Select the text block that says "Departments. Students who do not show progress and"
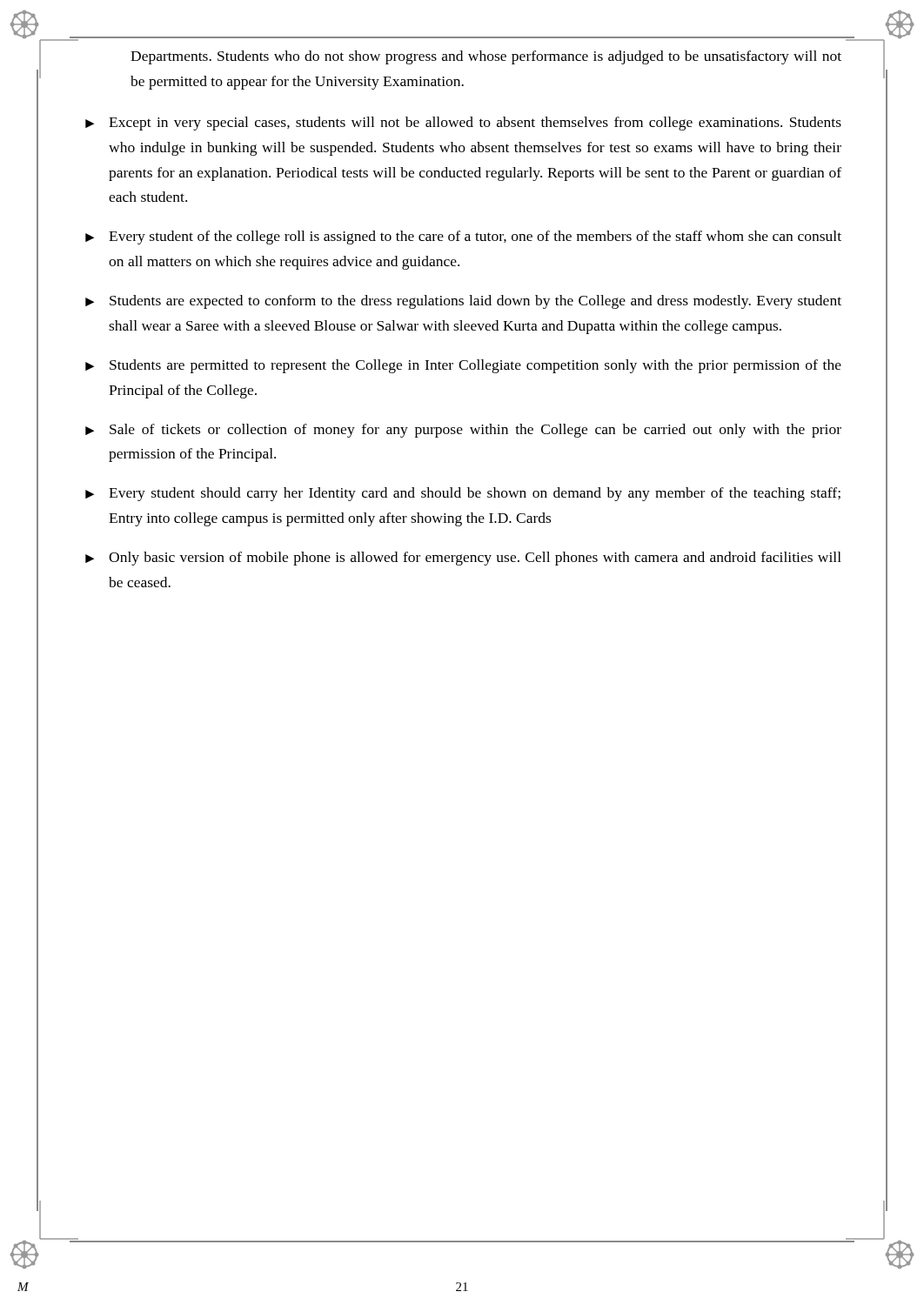Screen dimensions: 1305x924 coord(486,68)
